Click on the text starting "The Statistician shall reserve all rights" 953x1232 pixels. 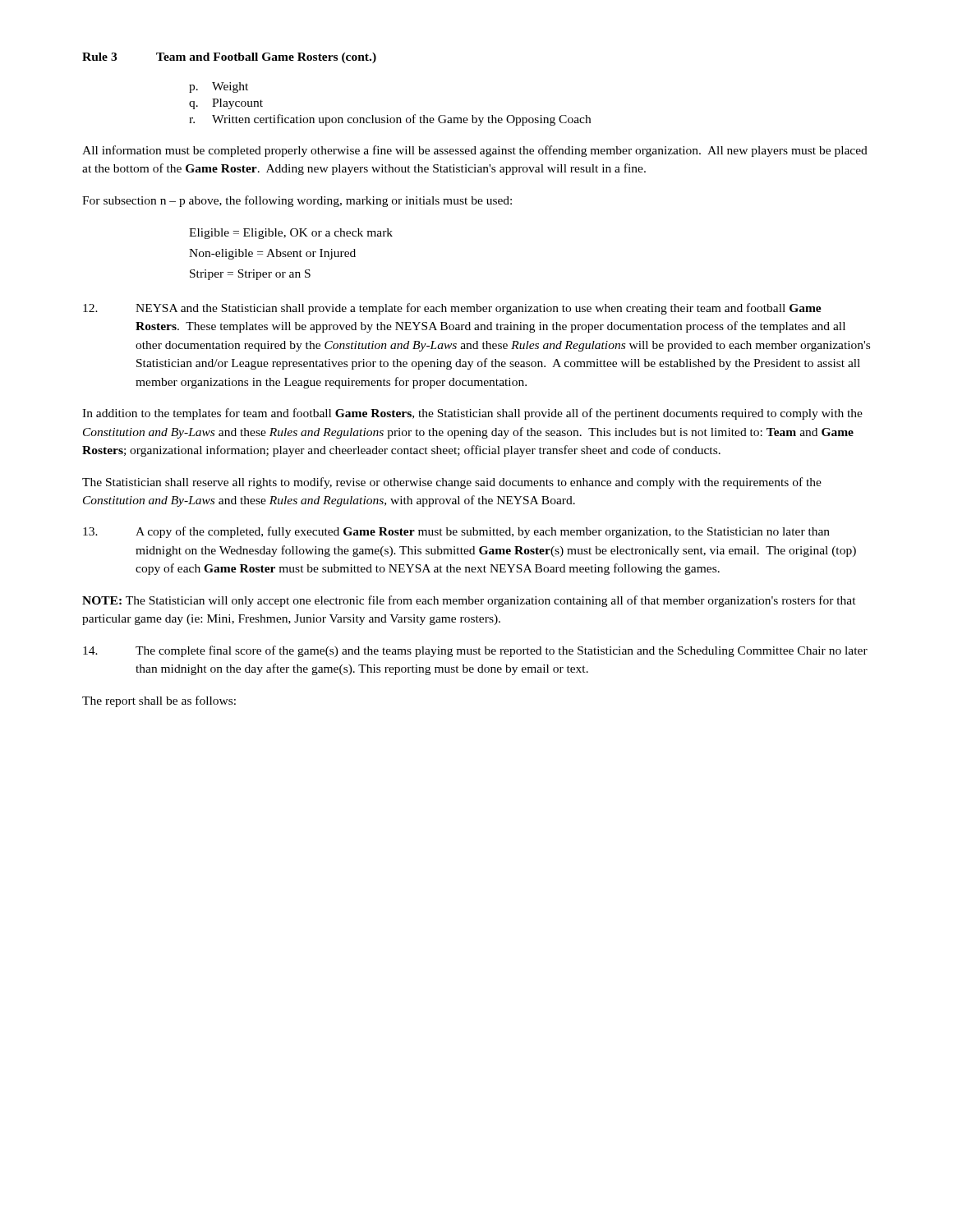click(452, 491)
